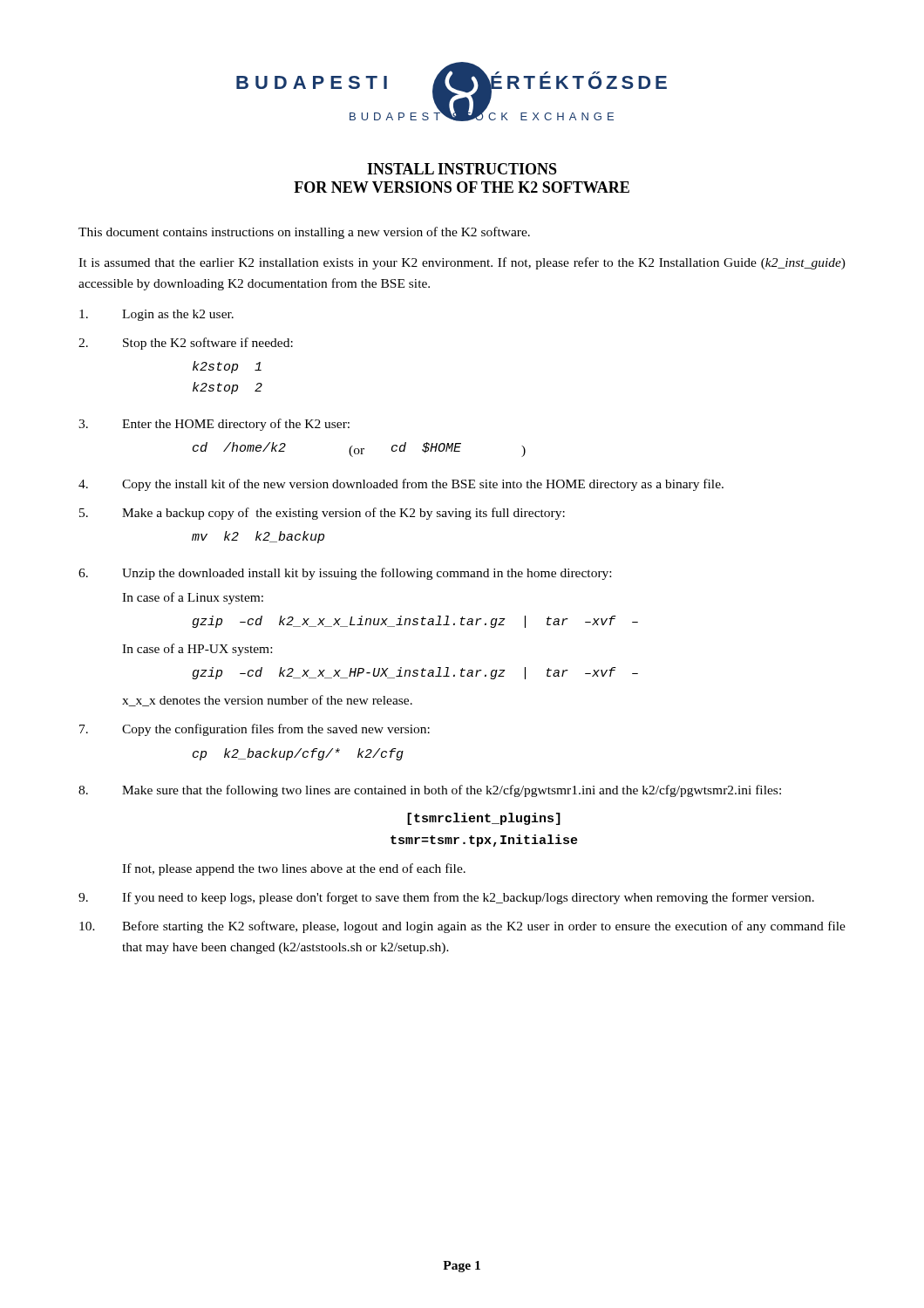Viewport: 924px width, 1308px height.
Task: Click the title
Action: click(462, 179)
